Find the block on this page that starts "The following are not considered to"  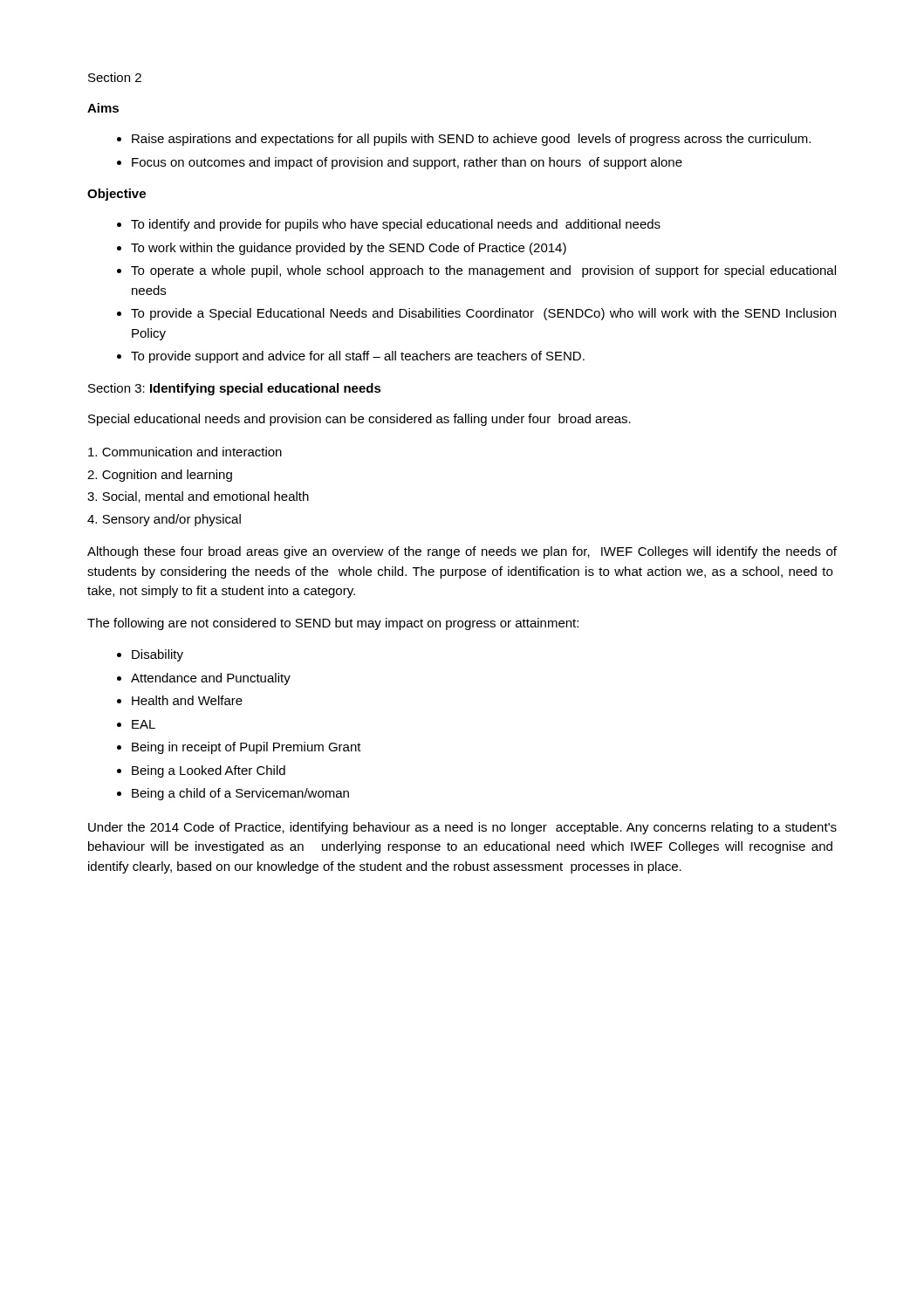click(333, 622)
